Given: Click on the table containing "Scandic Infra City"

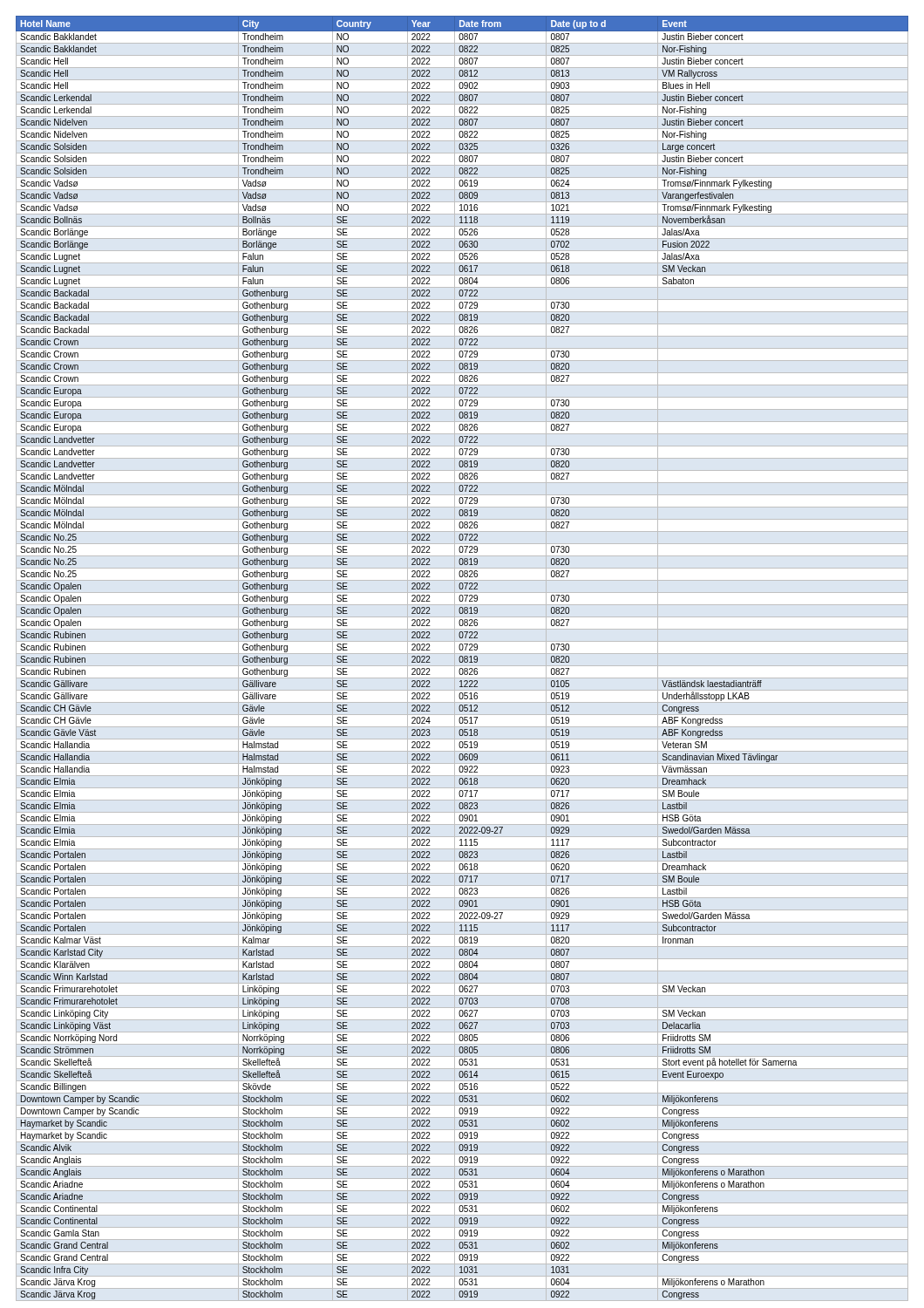Looking at the screenshot, I should click(462, 658).
